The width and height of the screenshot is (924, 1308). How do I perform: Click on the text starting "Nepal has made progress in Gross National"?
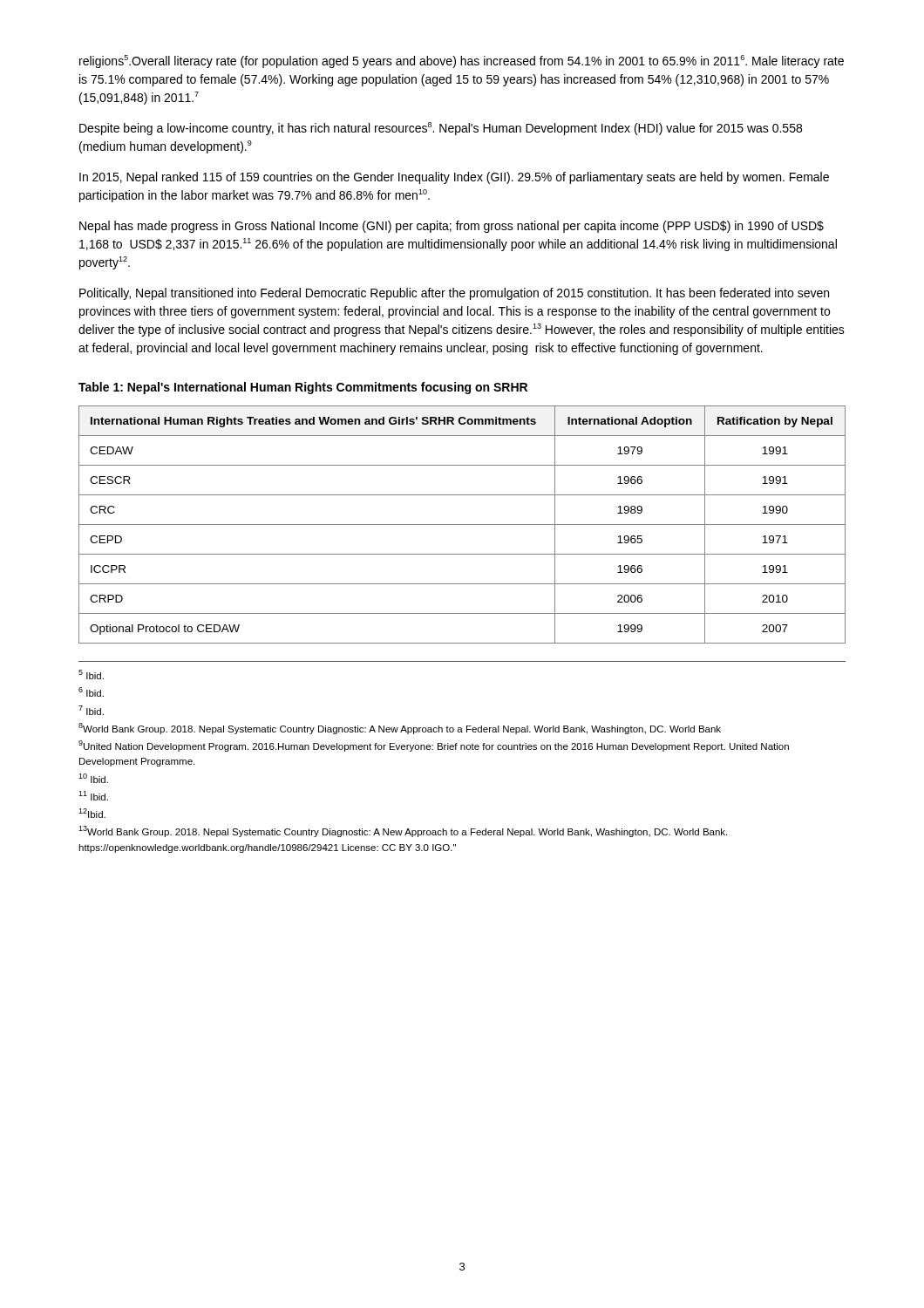pyautogui.click(x=462, y=245)
